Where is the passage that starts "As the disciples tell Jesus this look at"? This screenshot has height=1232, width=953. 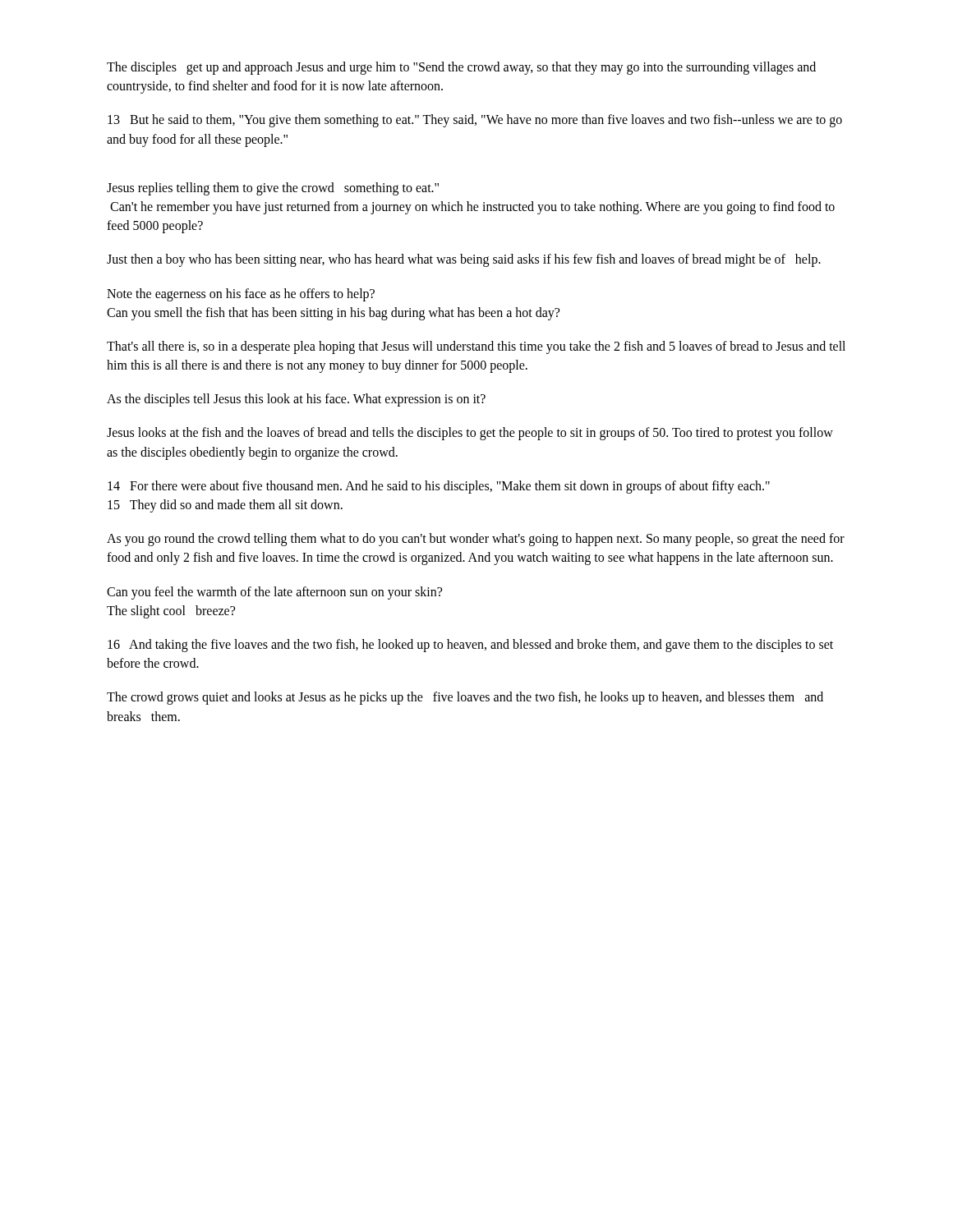[296, 399]
